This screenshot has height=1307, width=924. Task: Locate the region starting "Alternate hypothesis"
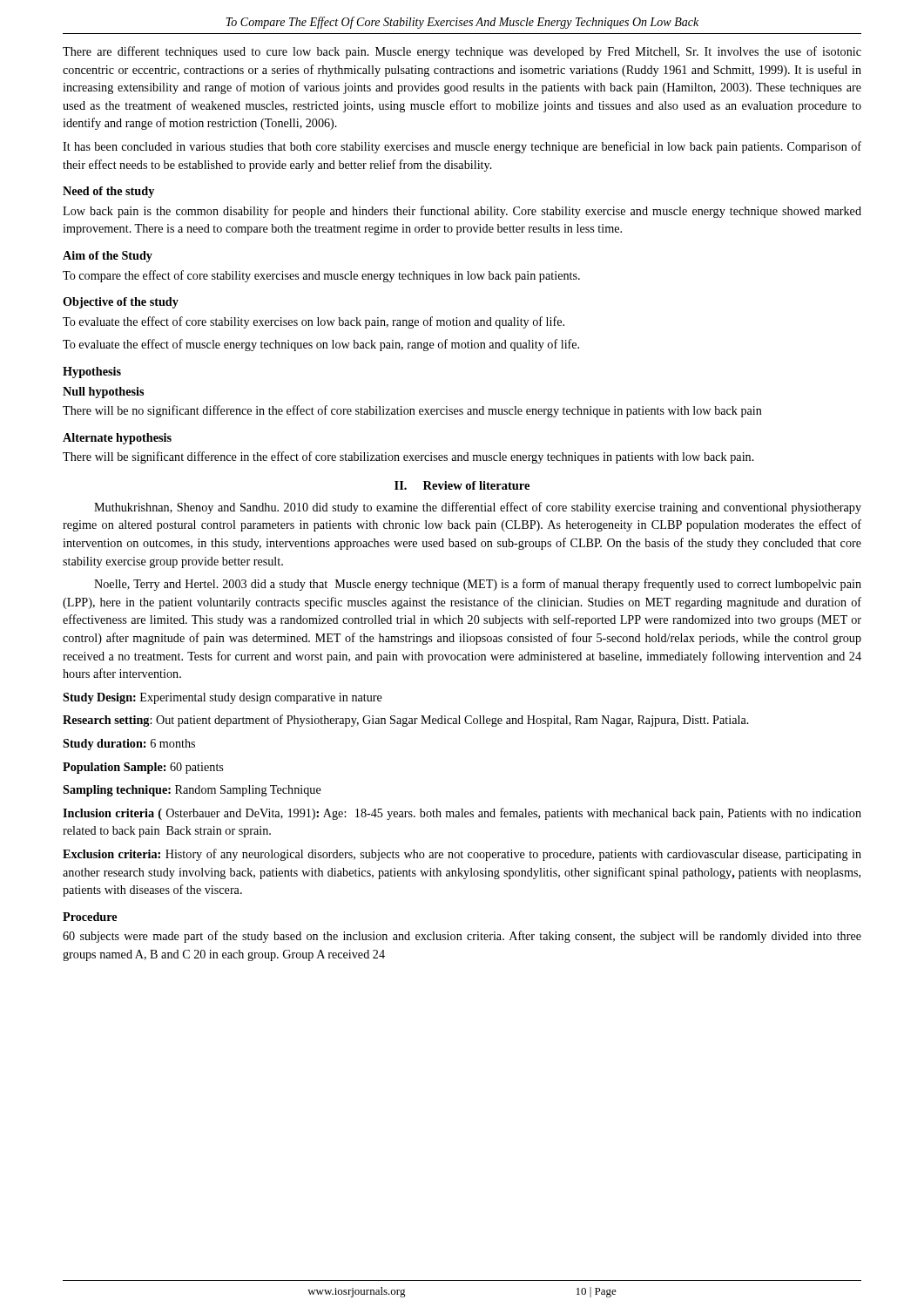tap(117, 437)
